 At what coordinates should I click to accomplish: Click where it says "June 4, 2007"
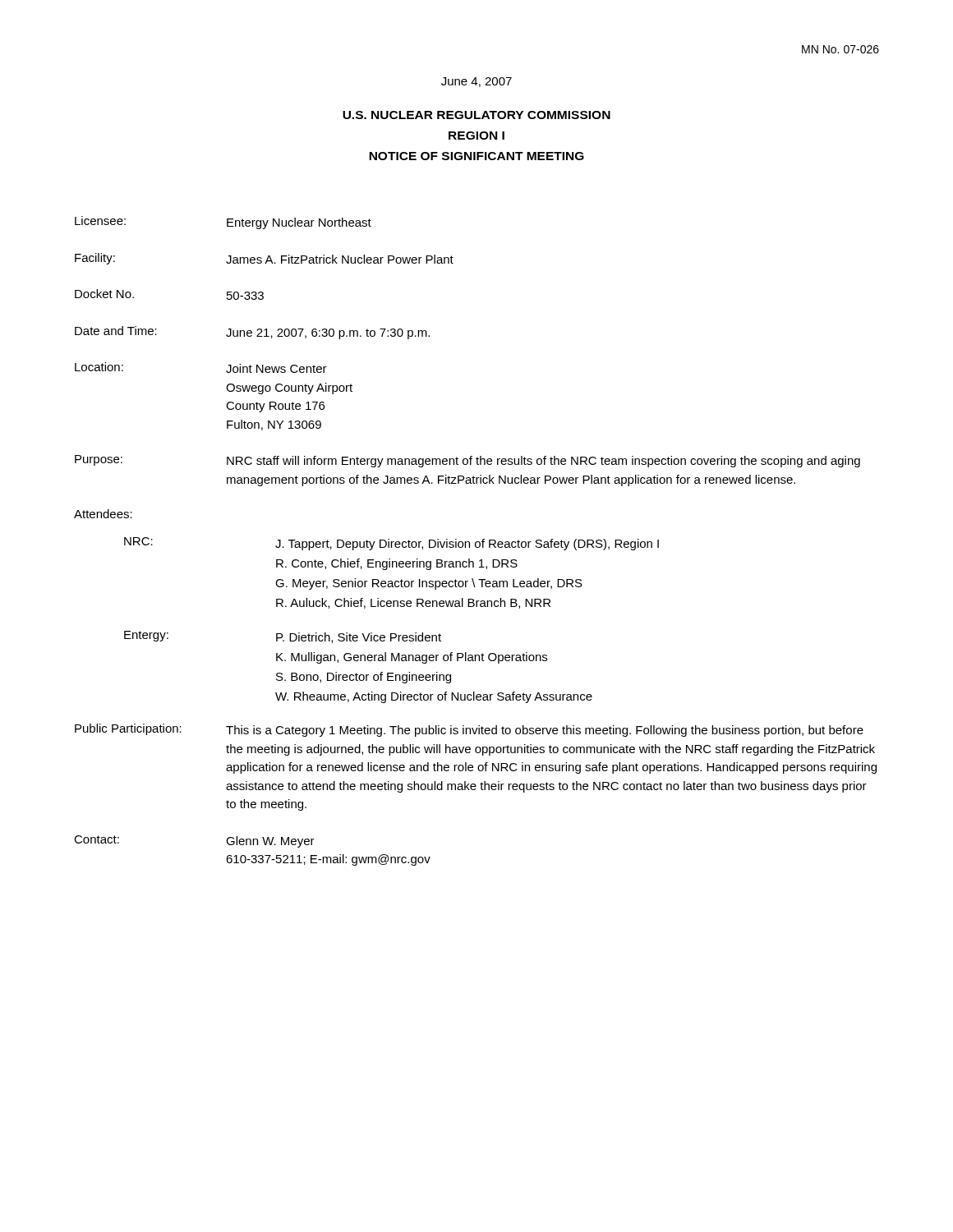476,81
